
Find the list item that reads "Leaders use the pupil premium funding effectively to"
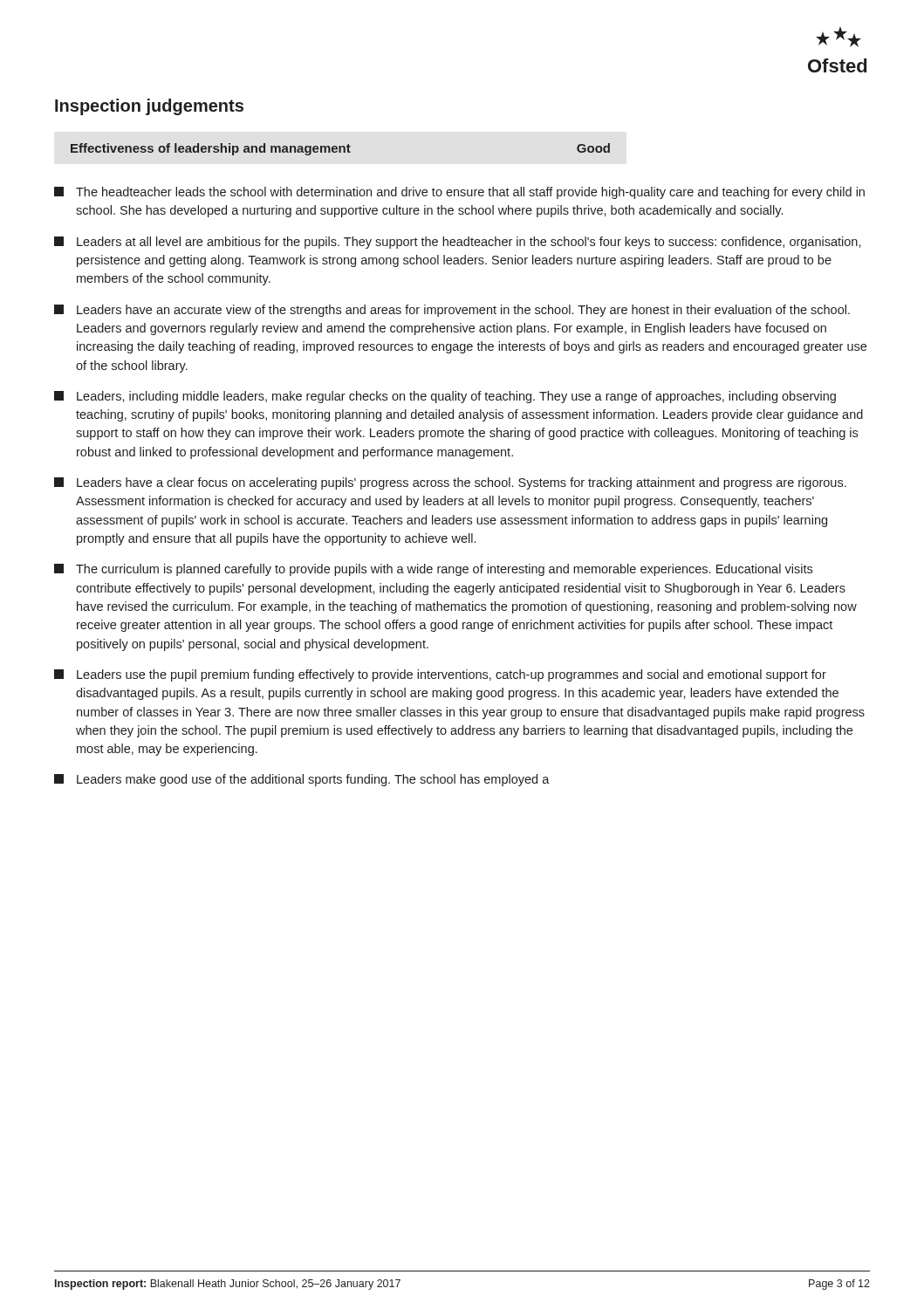[462, 712]
